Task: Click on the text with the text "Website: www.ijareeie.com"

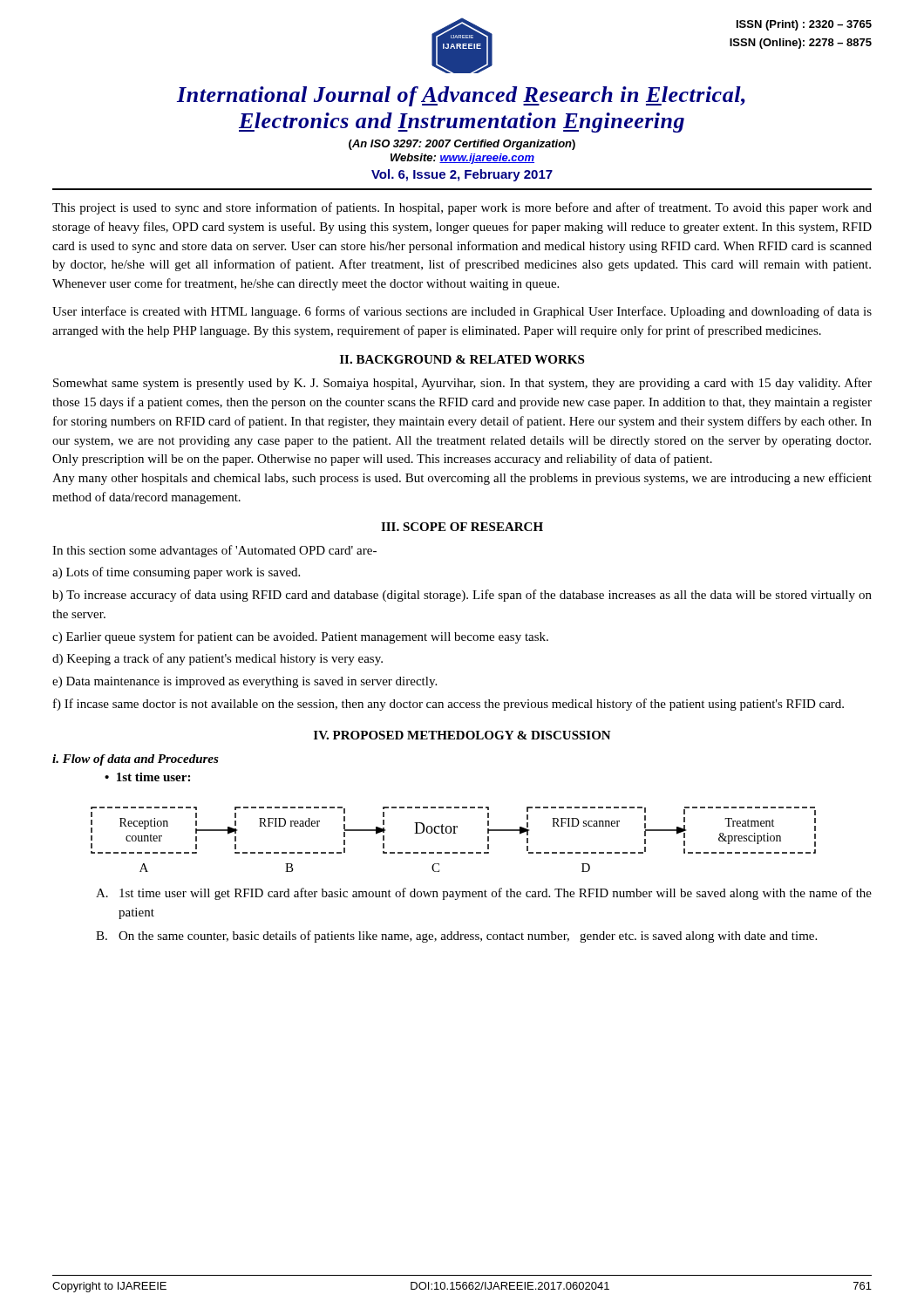Action: click(462, 157)
